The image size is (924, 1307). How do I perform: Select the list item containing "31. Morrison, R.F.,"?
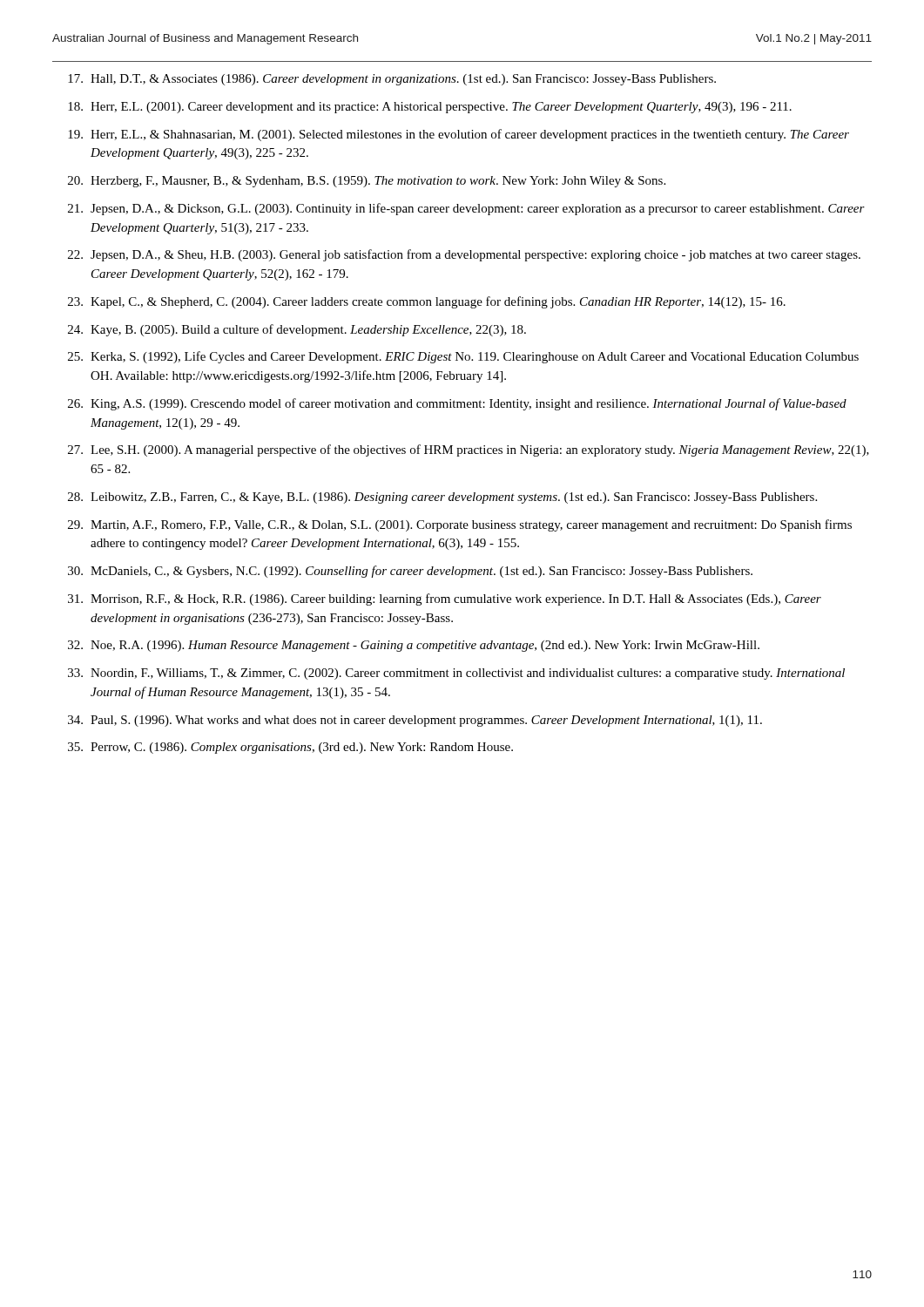(462, 609)
